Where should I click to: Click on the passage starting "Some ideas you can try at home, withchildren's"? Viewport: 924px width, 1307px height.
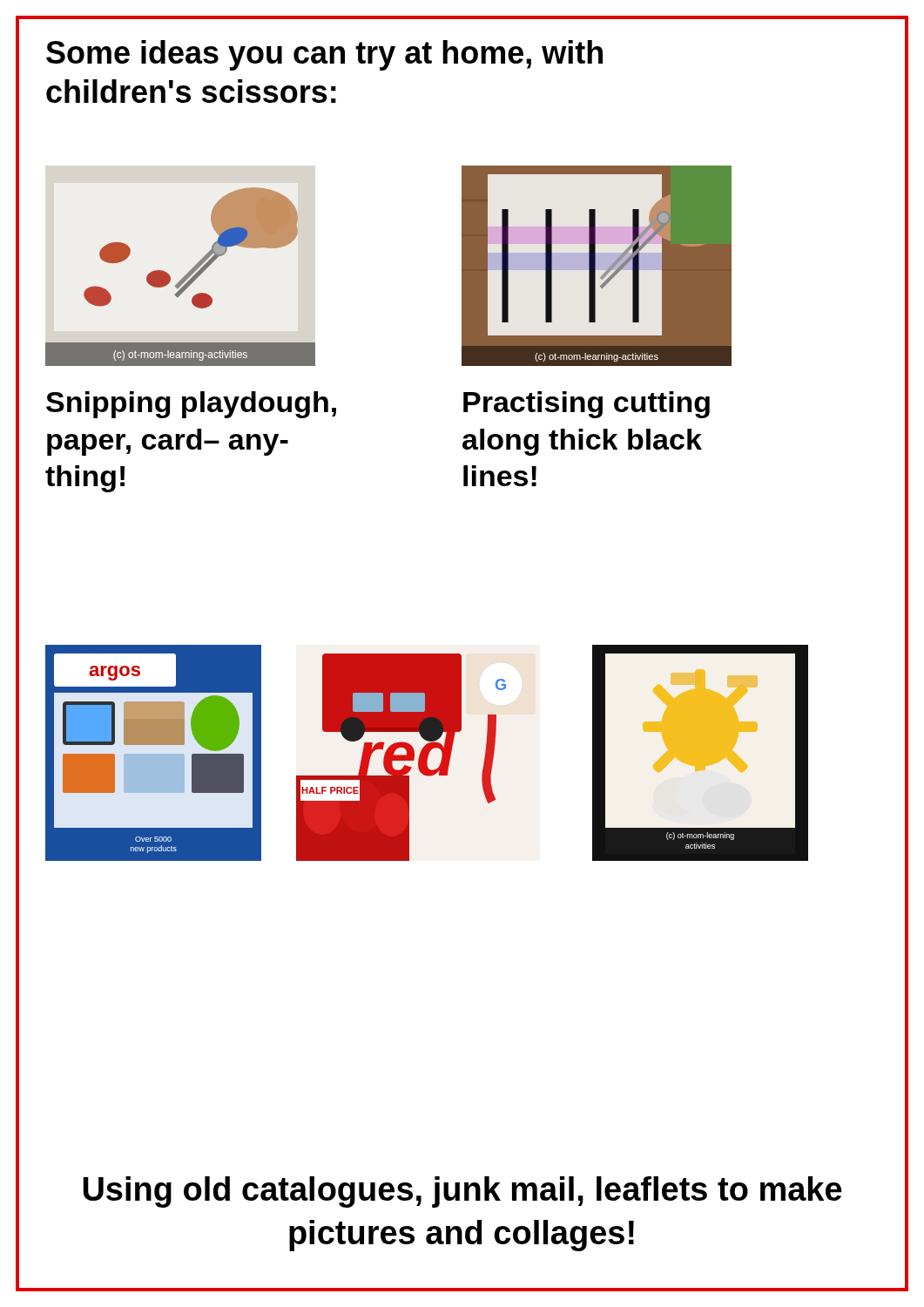coord(341,72)
